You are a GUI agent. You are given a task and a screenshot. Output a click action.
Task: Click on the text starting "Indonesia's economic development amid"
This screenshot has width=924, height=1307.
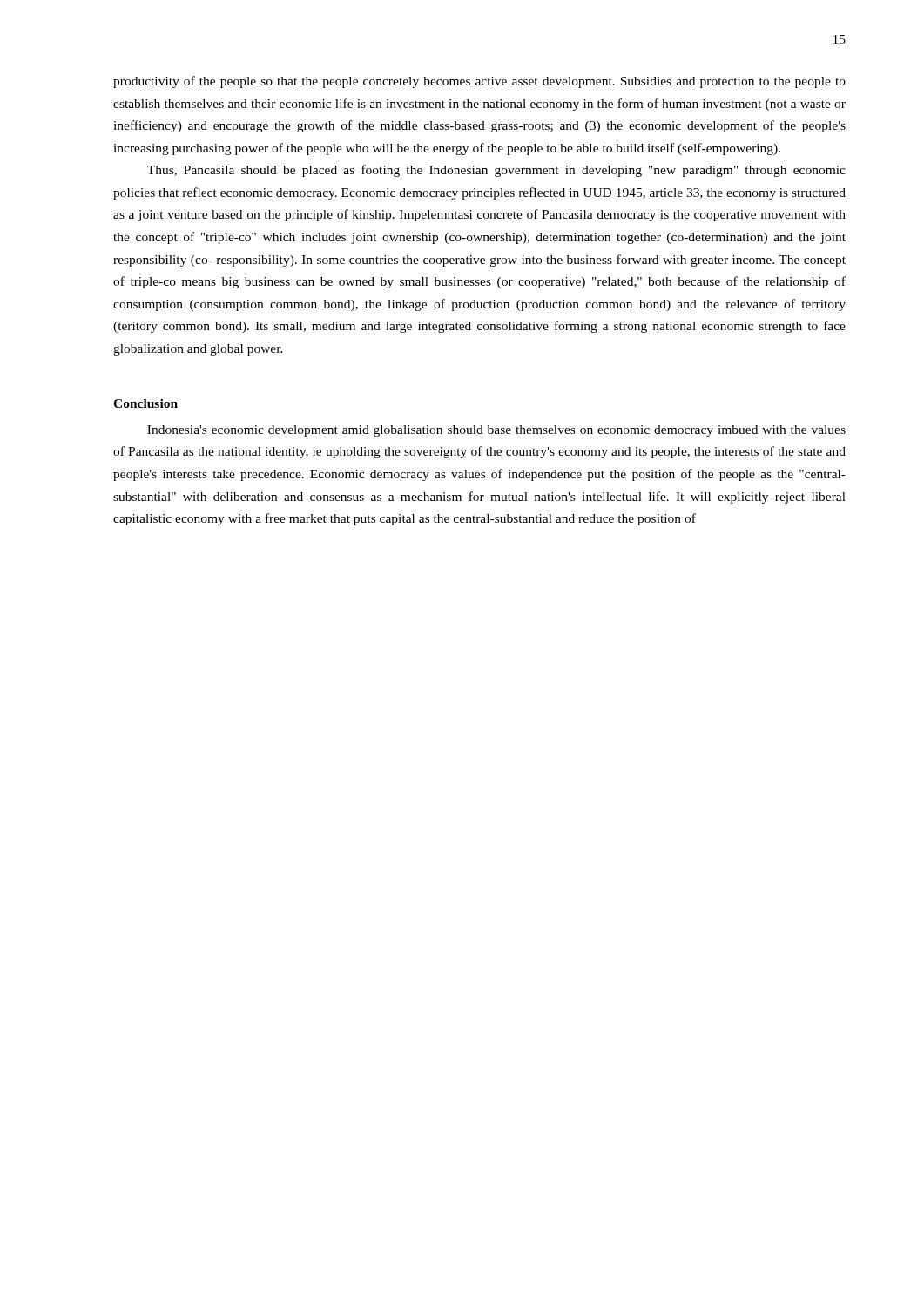pyautogui.click(x=479, y=474)
